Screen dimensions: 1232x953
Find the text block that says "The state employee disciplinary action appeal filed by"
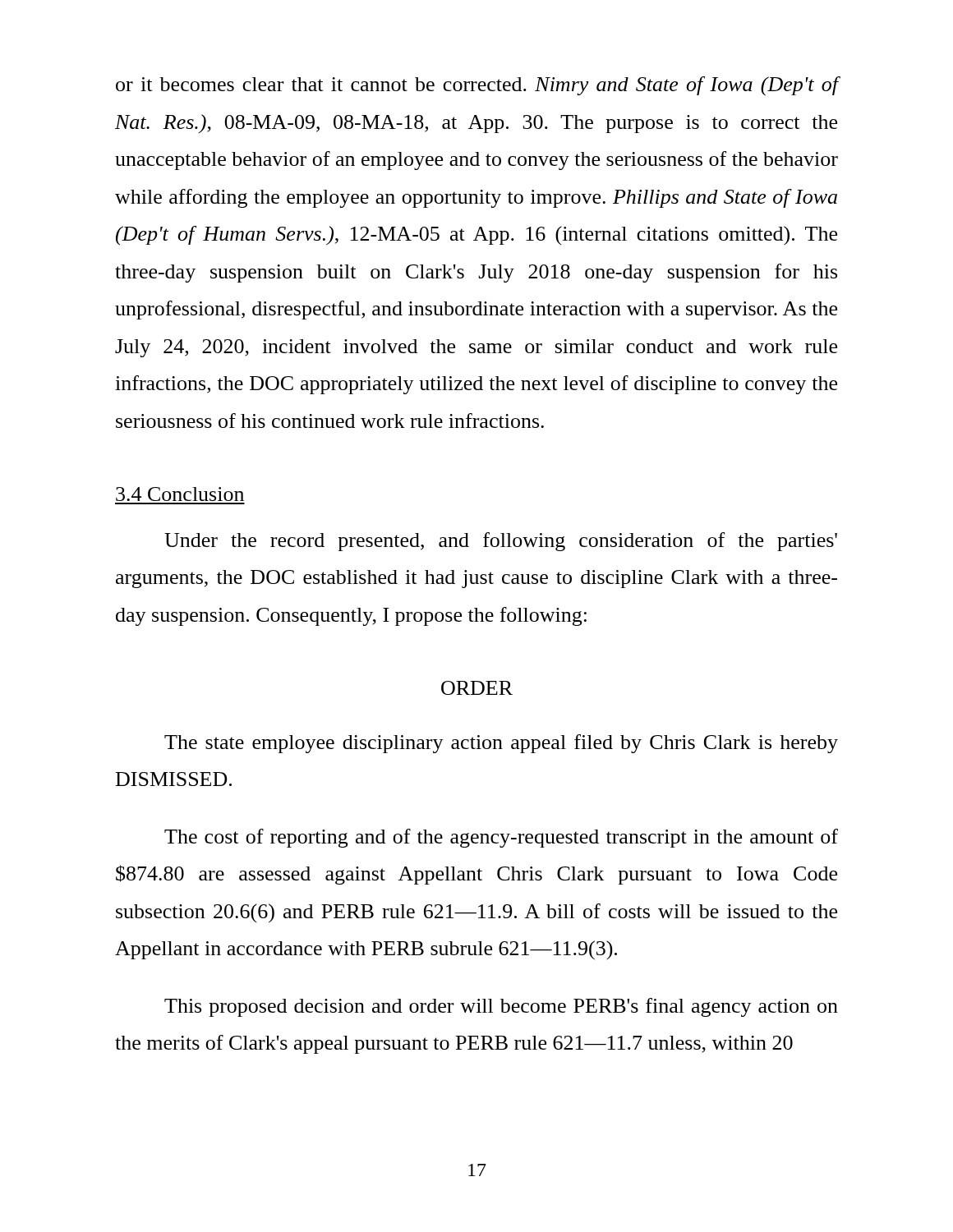[x=476, y=760]
